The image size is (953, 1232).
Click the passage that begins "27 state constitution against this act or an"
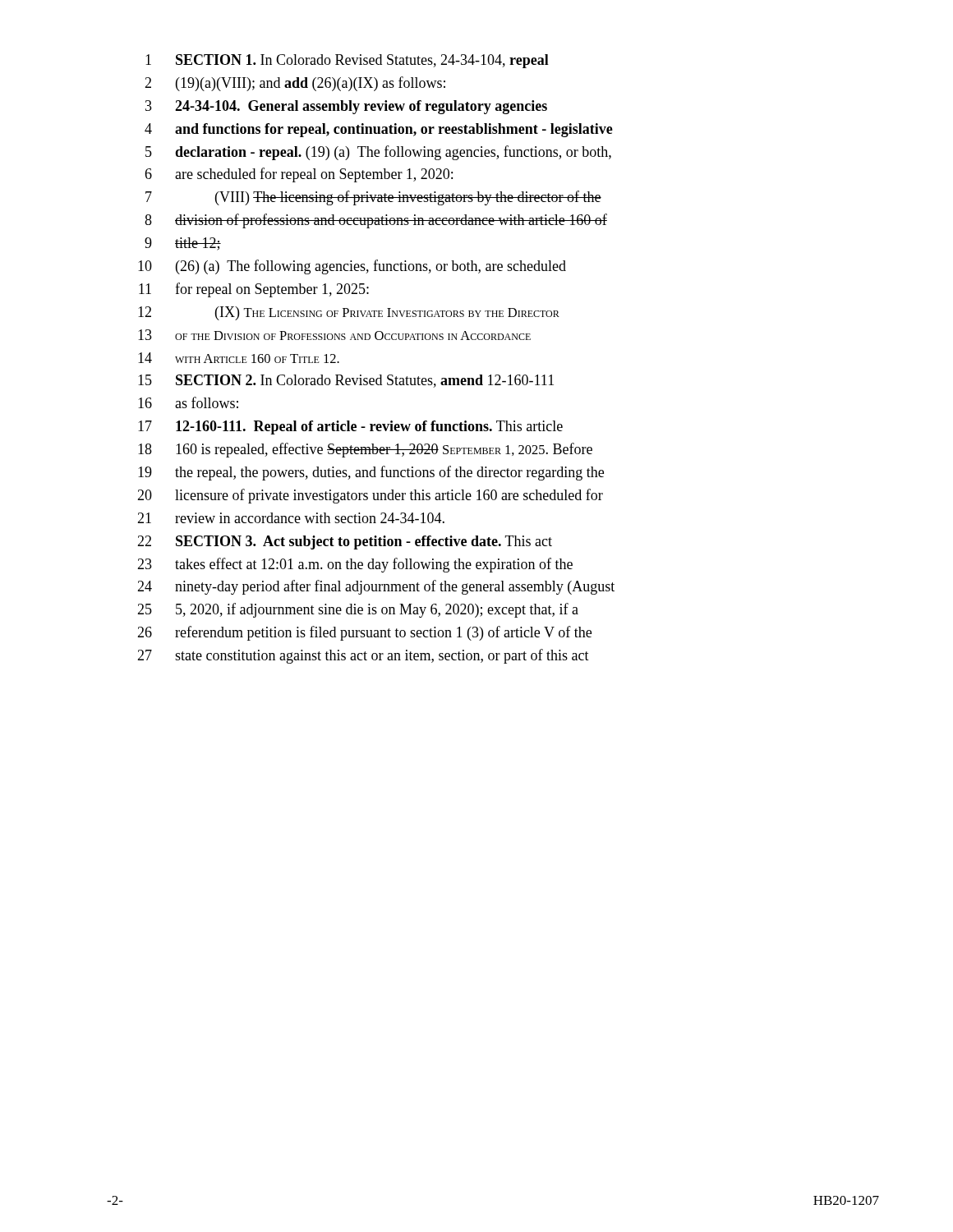click(493, 656)
